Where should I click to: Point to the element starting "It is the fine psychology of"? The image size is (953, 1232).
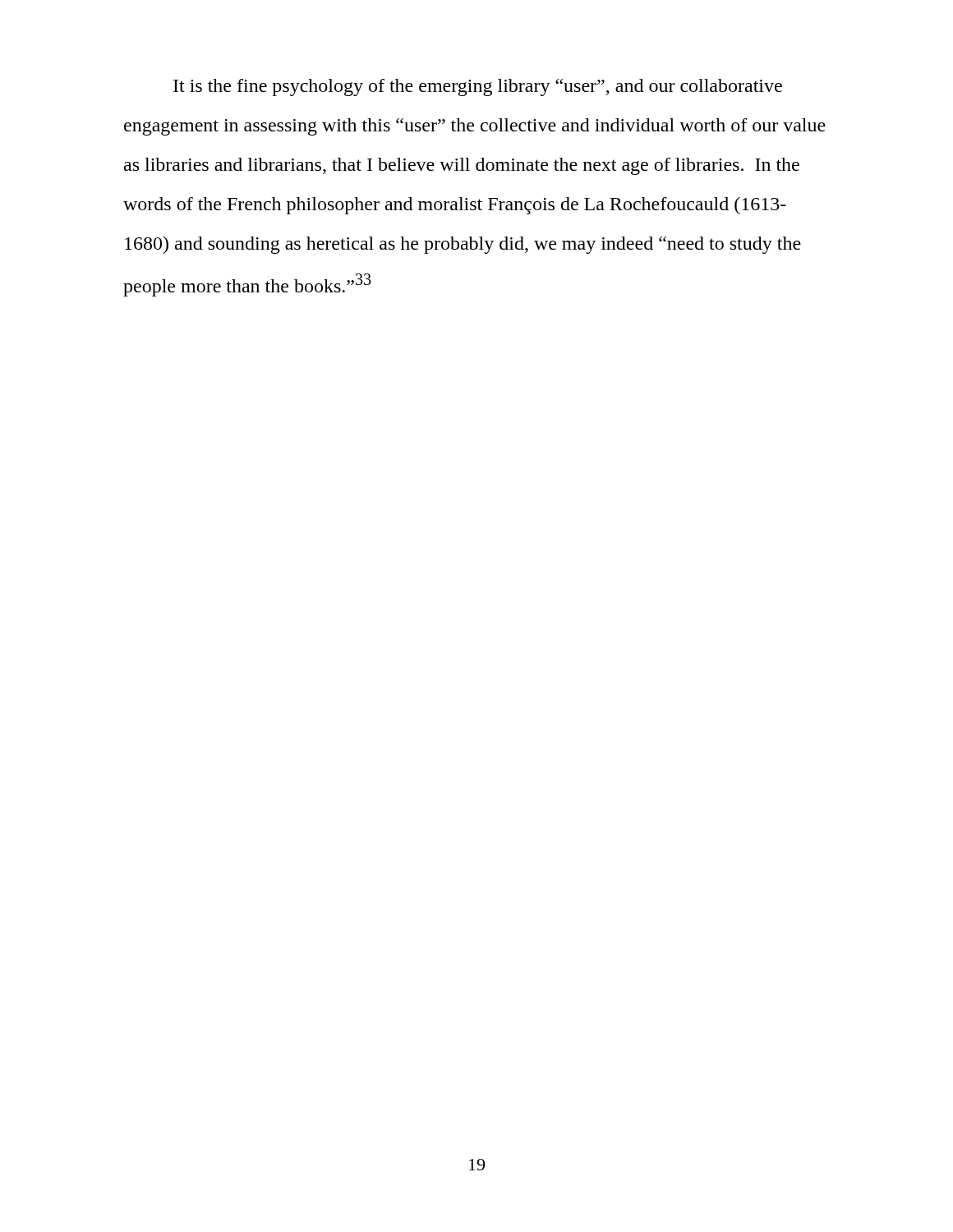(478, 87)
